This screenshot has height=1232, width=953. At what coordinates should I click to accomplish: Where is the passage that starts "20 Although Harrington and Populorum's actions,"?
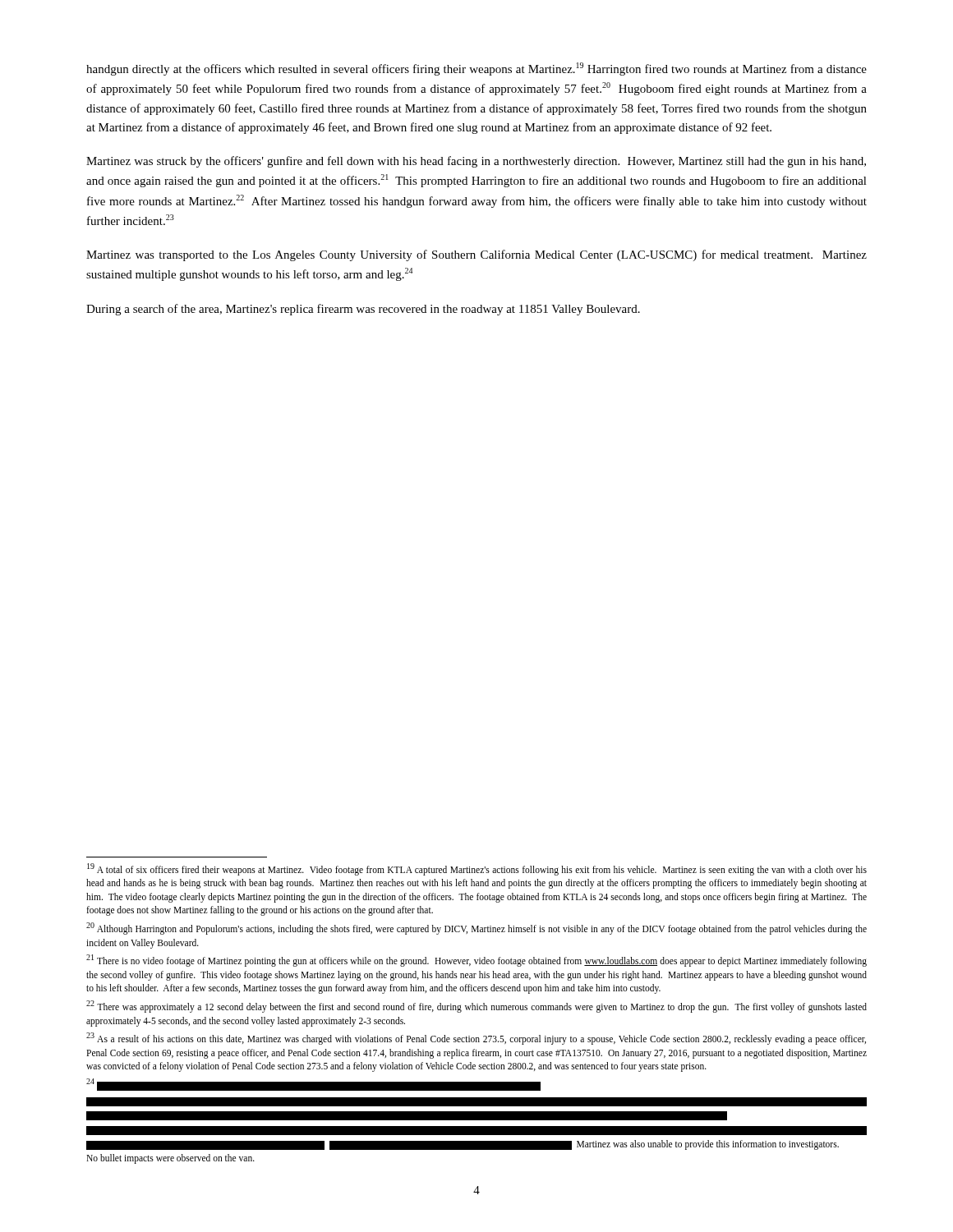point(476,934)
